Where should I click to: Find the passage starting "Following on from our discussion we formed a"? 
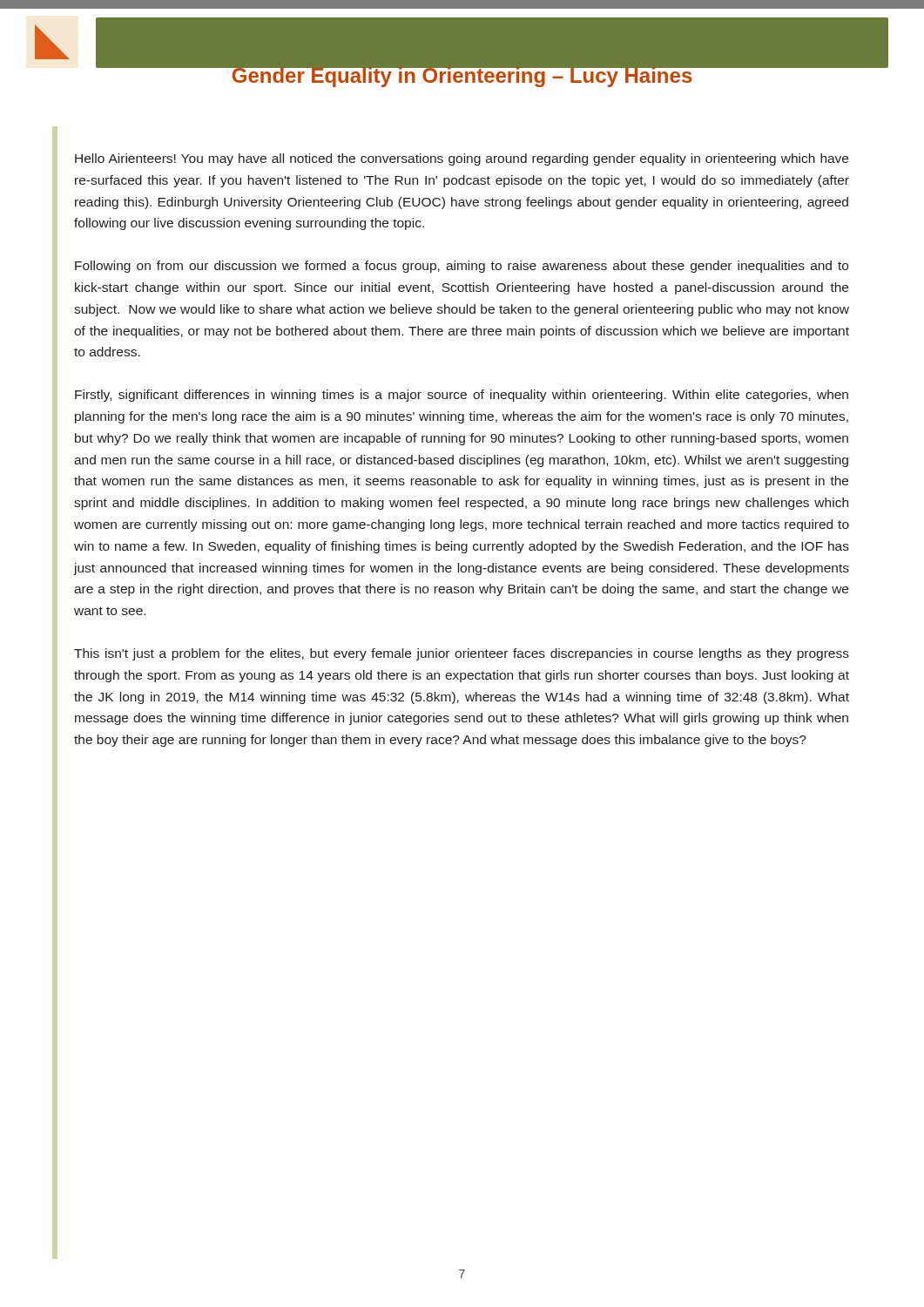462,309
